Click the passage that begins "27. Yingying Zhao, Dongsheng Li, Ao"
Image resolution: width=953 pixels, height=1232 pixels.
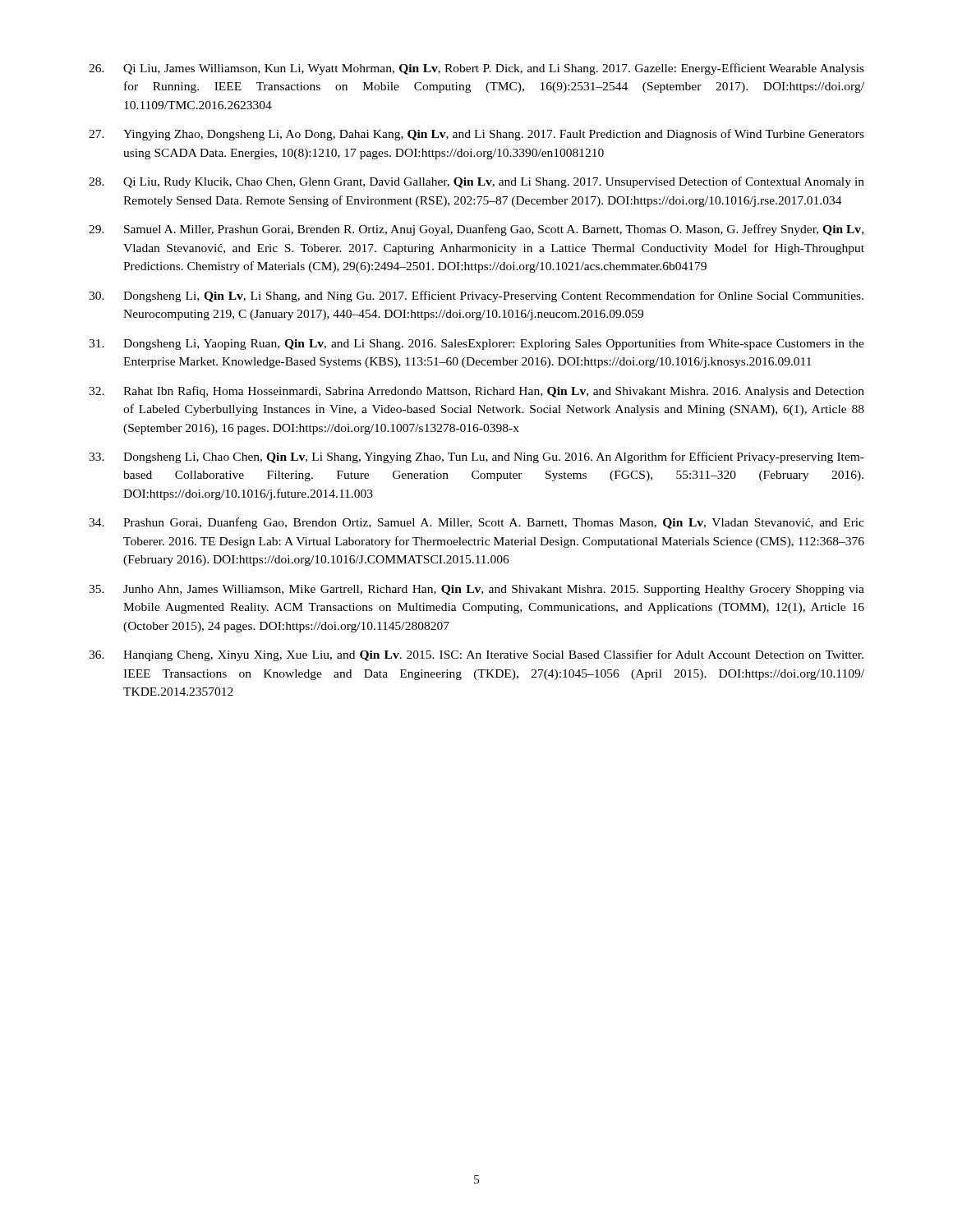[x=476, y=144]
